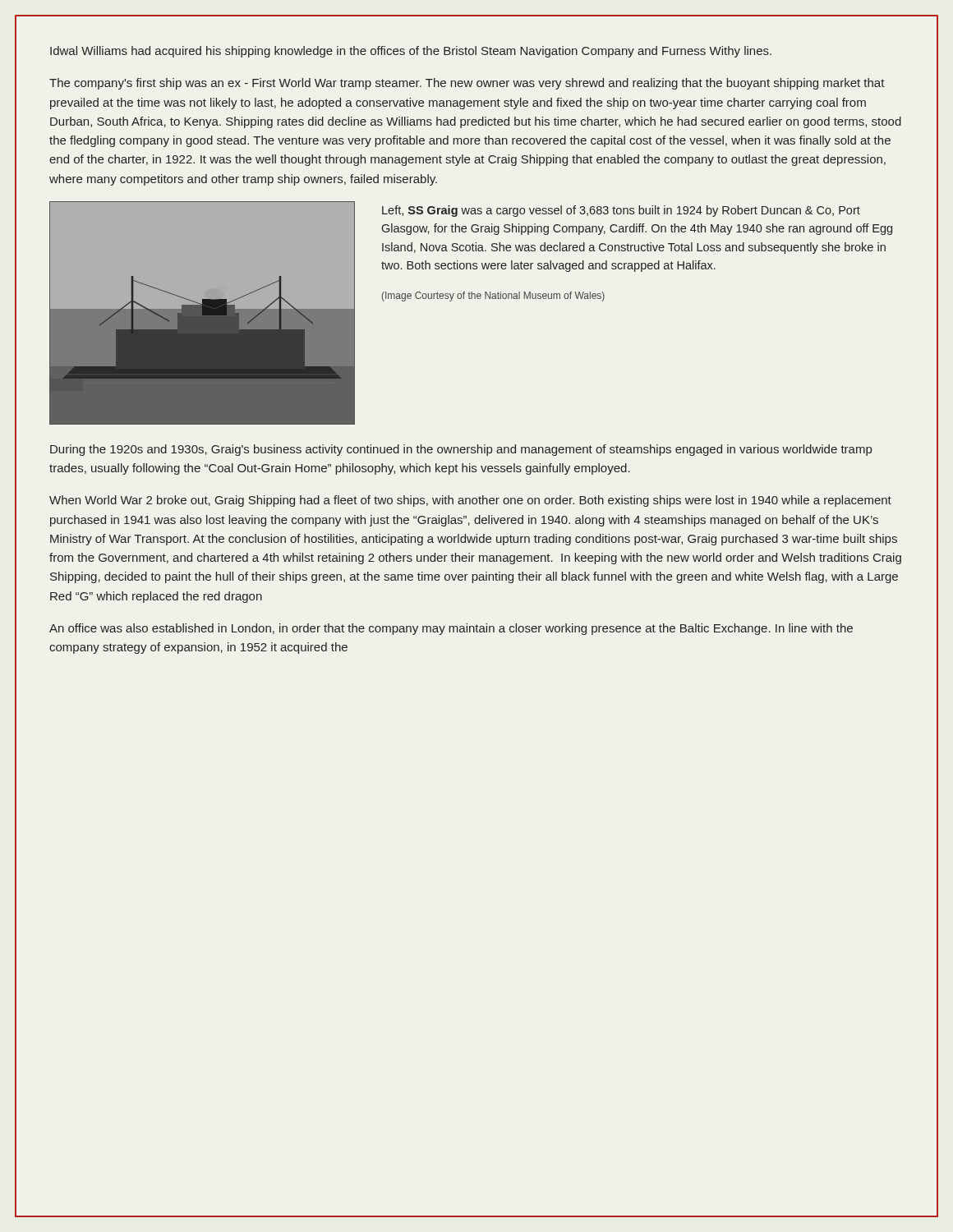This screenshot has height=1232, width=953.
Task: Click on the text block that says "Idwal Williams had acquired his shipping knowledge"
Action: (411, 51)
